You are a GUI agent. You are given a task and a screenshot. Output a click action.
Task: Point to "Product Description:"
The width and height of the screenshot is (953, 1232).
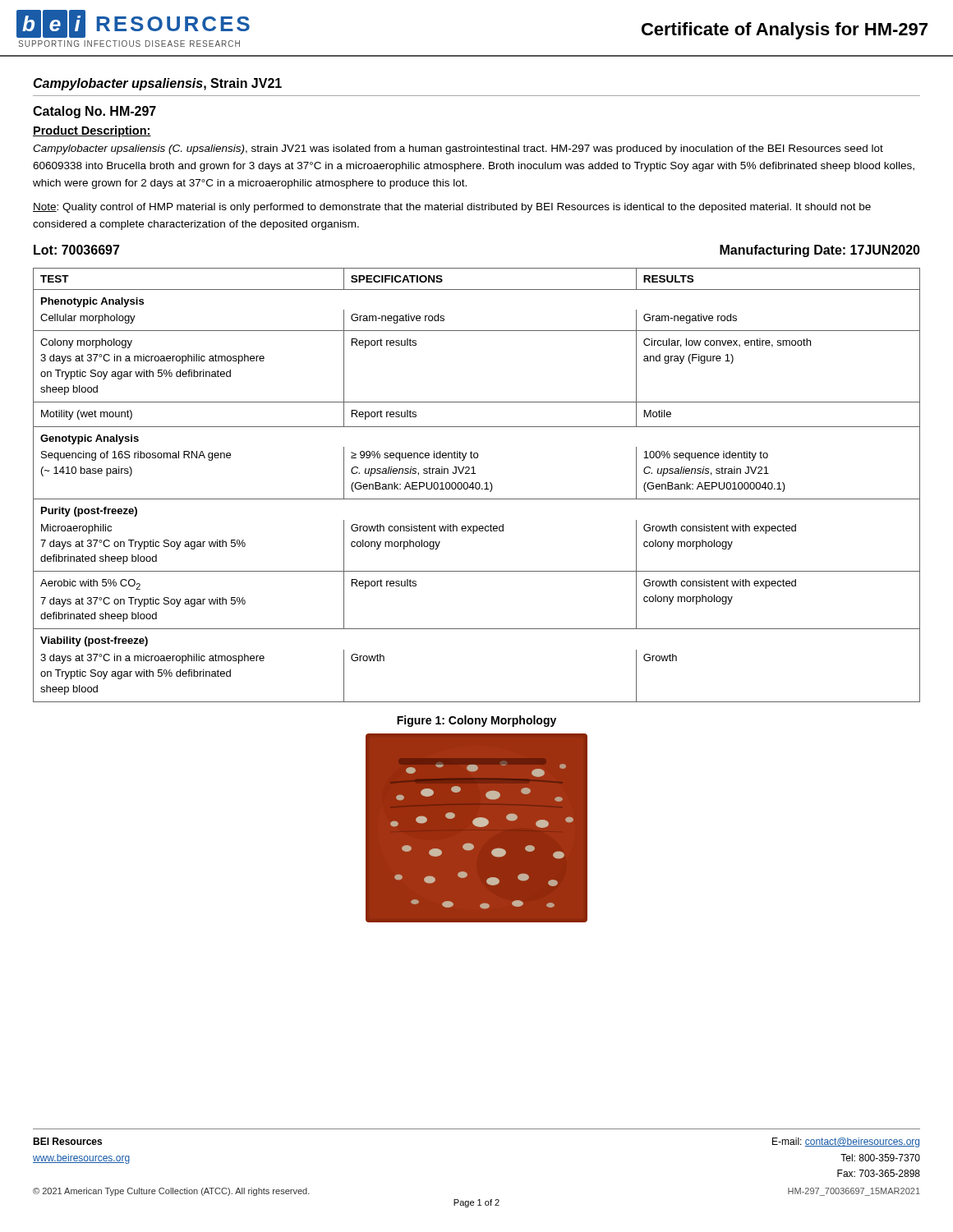[92, 131]
